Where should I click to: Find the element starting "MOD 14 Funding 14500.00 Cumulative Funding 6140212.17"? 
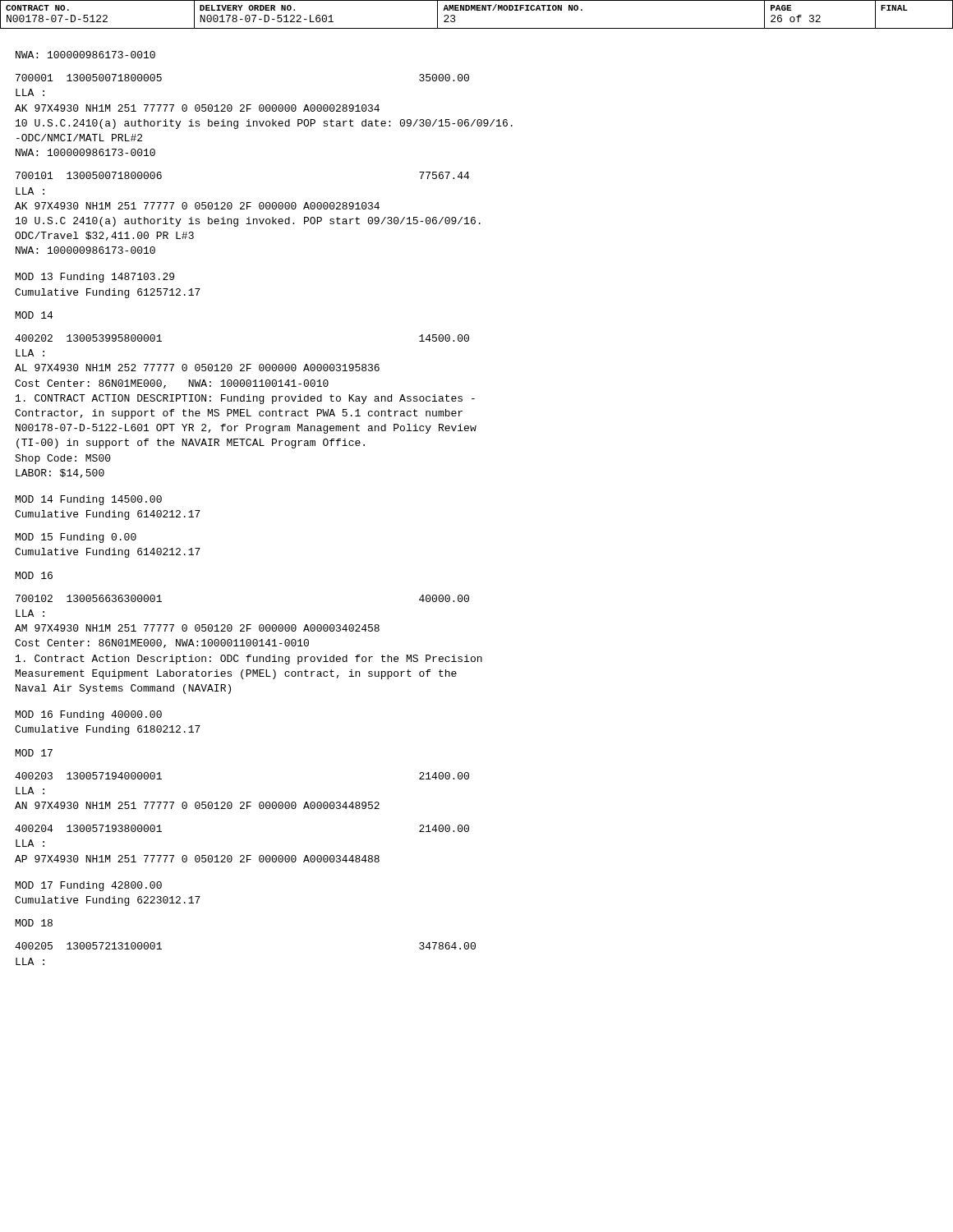coord(108,507)
